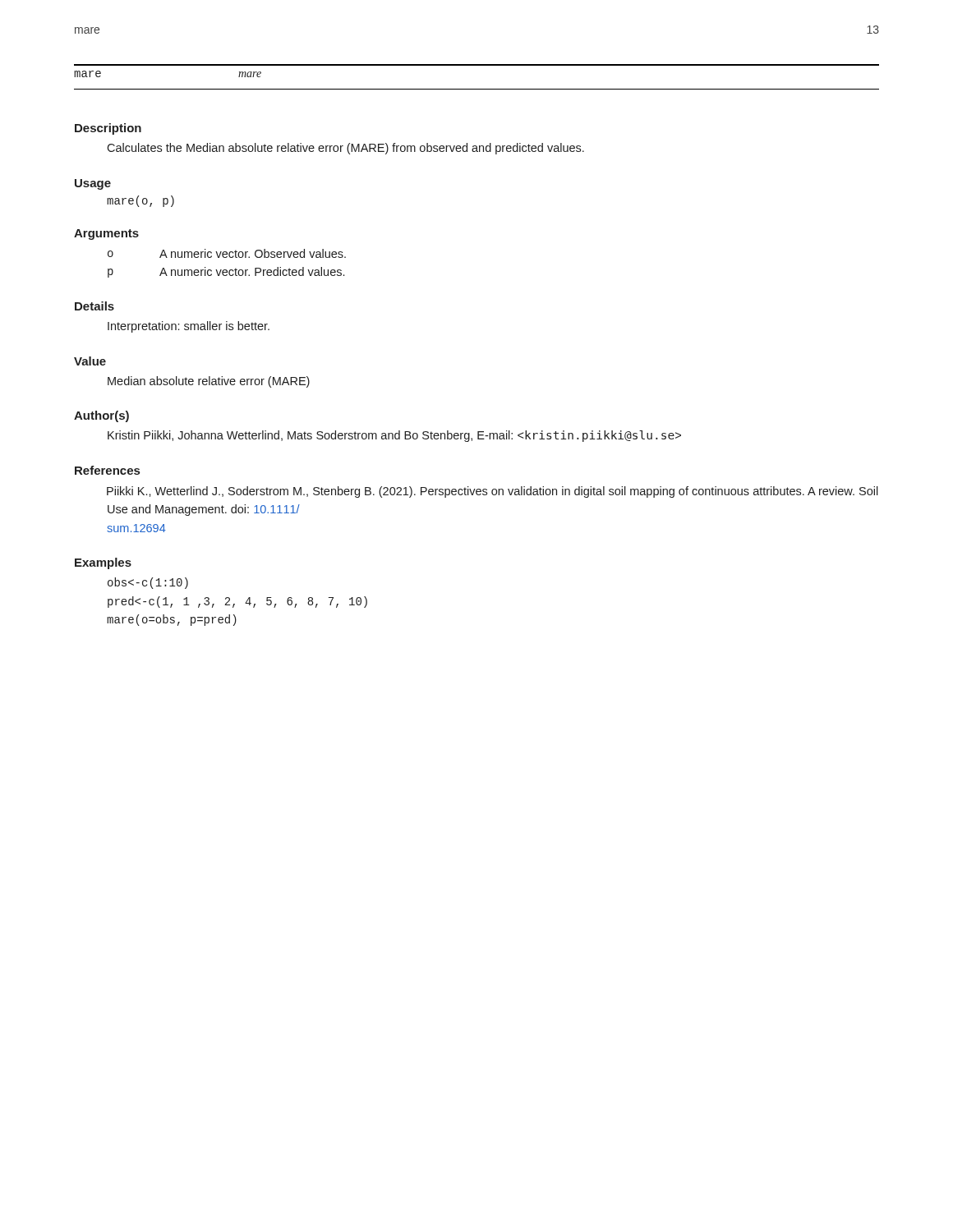953x1232 pixels.
Task: Find the text block starting "Piikki K., Wetterlind J., Soderstrom M., Stenberg B."
Action: click(493, 492)
